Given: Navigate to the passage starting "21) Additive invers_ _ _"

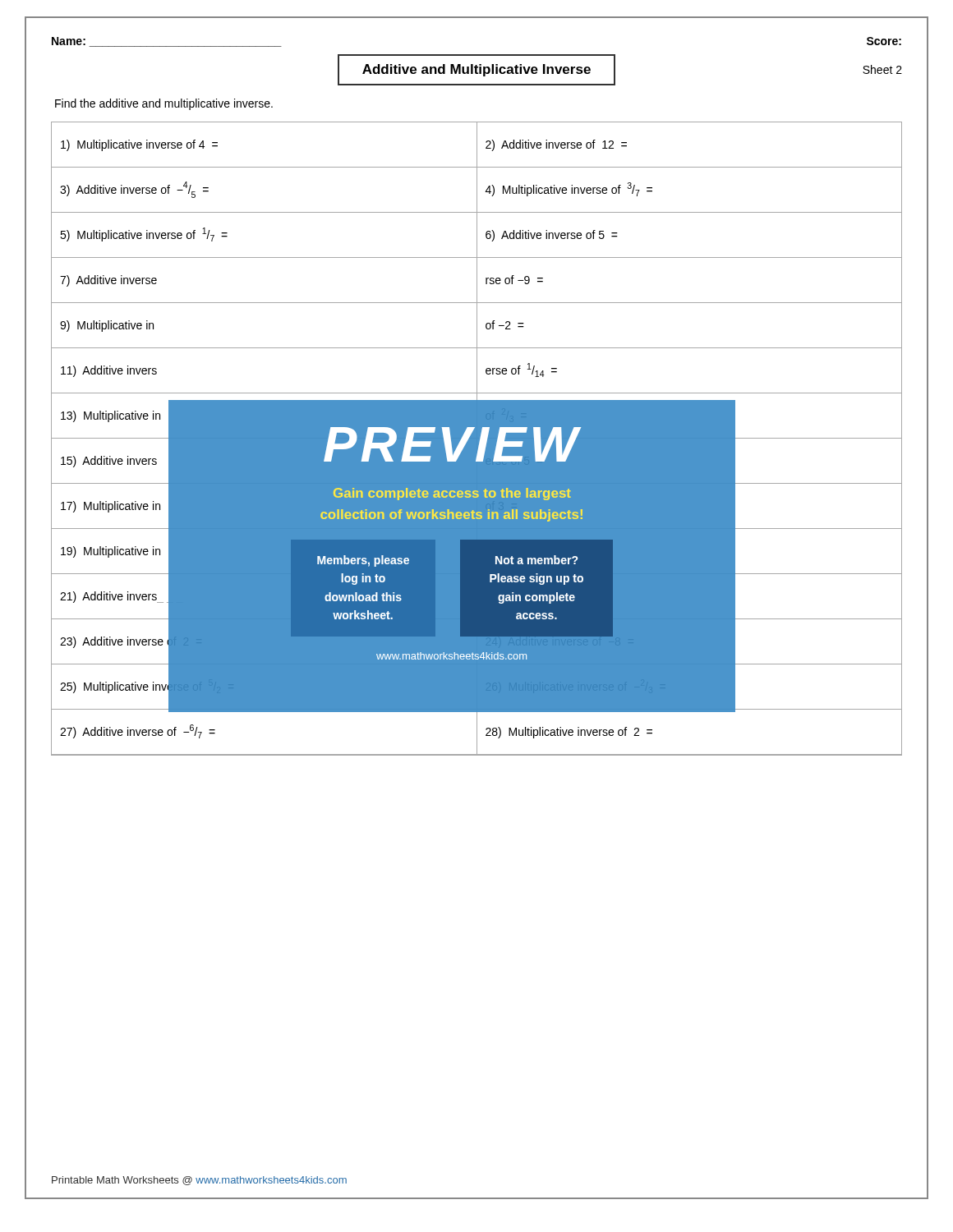Looking at the screenshot, I should click(121, 596).
